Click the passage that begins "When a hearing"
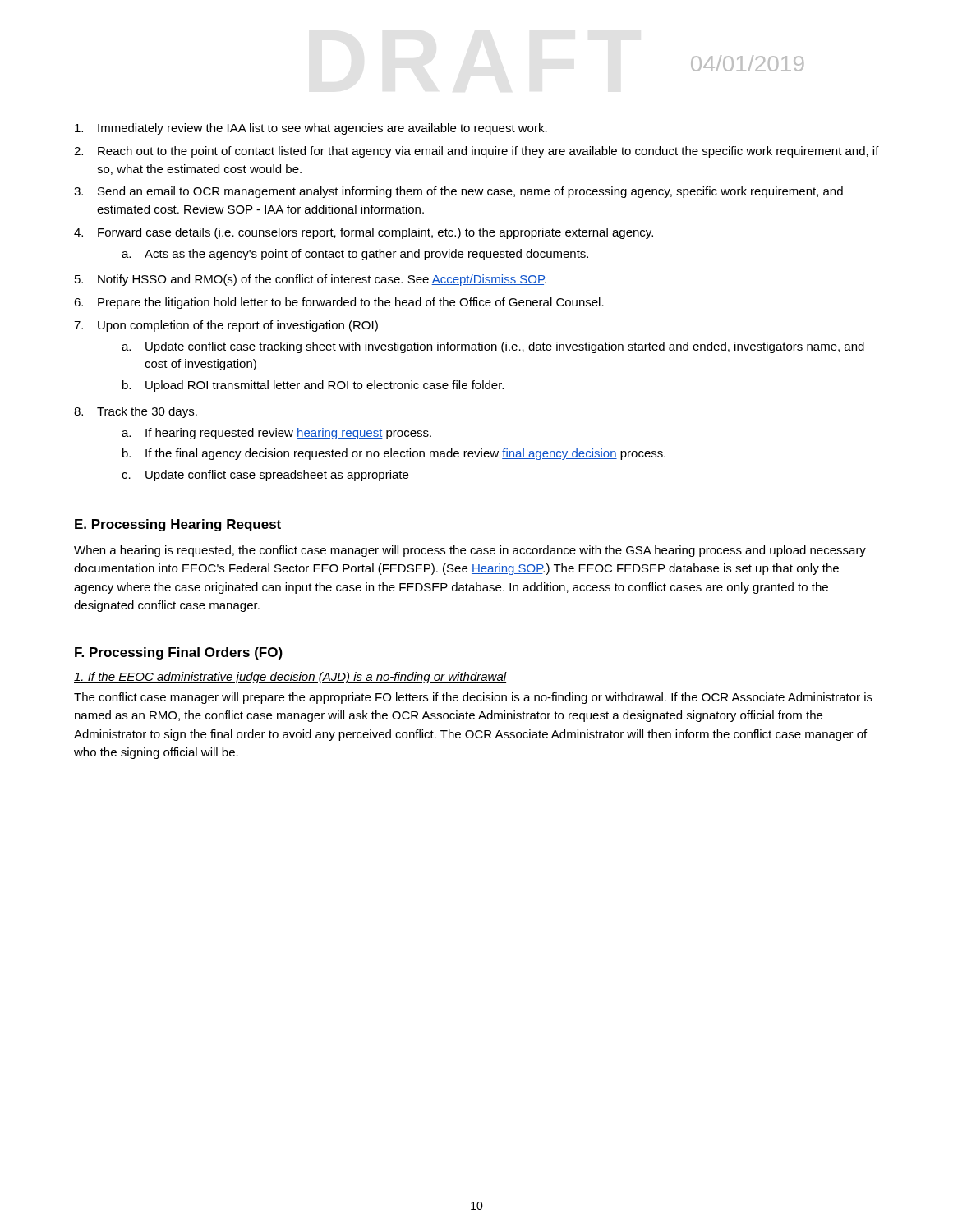 [x=470, y=577]
